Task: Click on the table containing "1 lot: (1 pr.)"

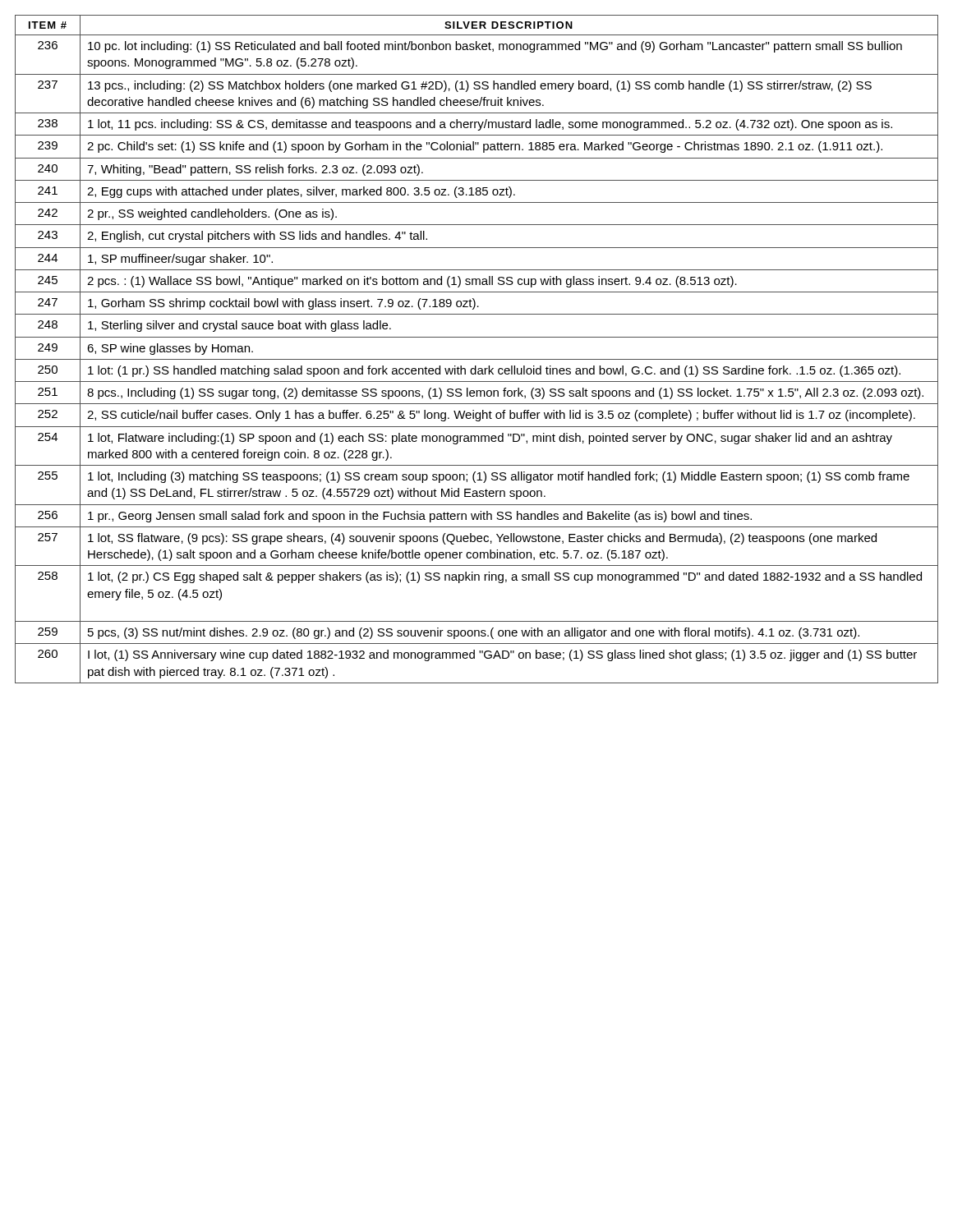Action: pyautogui.click(x=476, y=349)
